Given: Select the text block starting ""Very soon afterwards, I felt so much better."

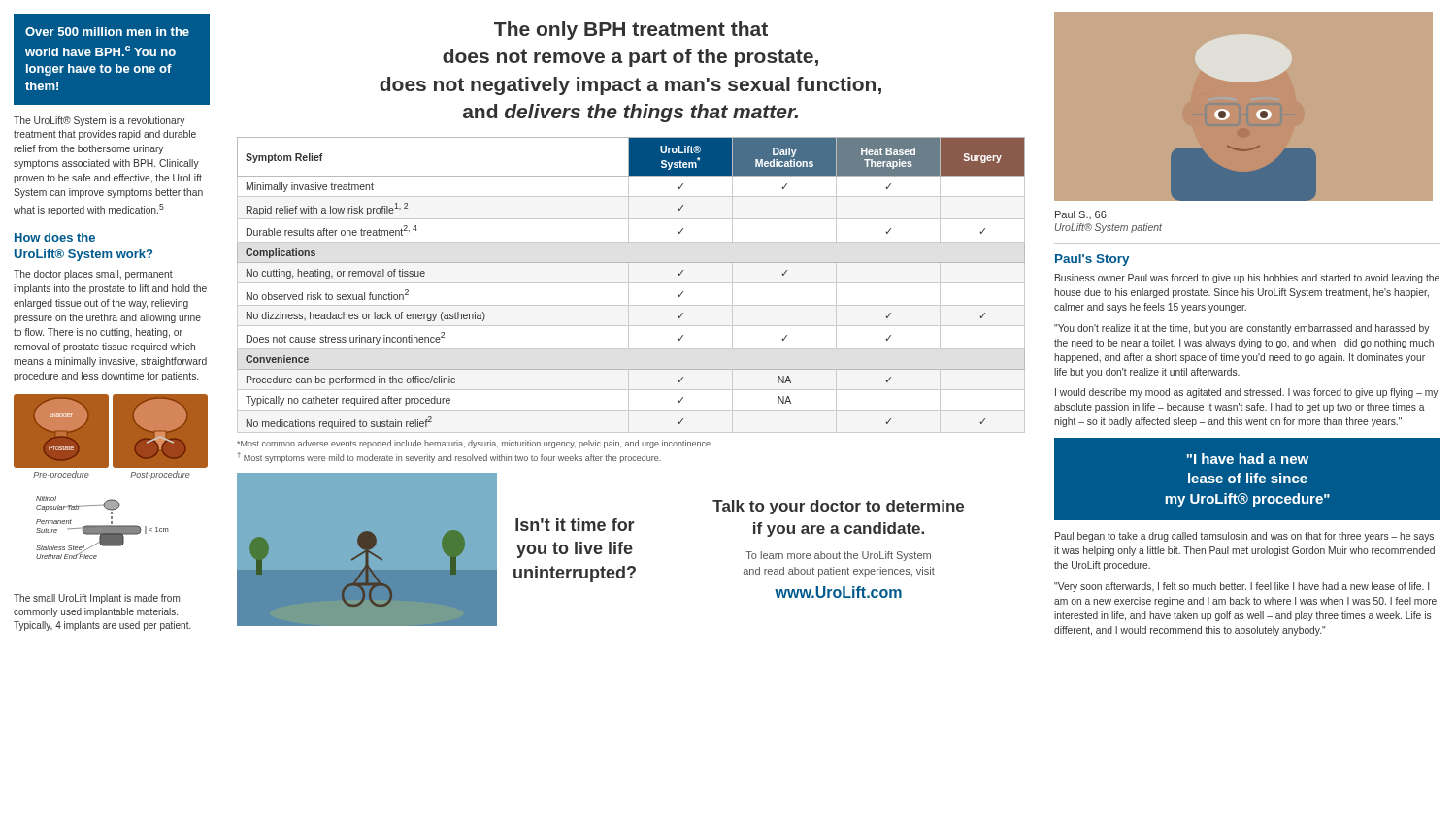Looking at the screenshot, I should (1246, 608).
